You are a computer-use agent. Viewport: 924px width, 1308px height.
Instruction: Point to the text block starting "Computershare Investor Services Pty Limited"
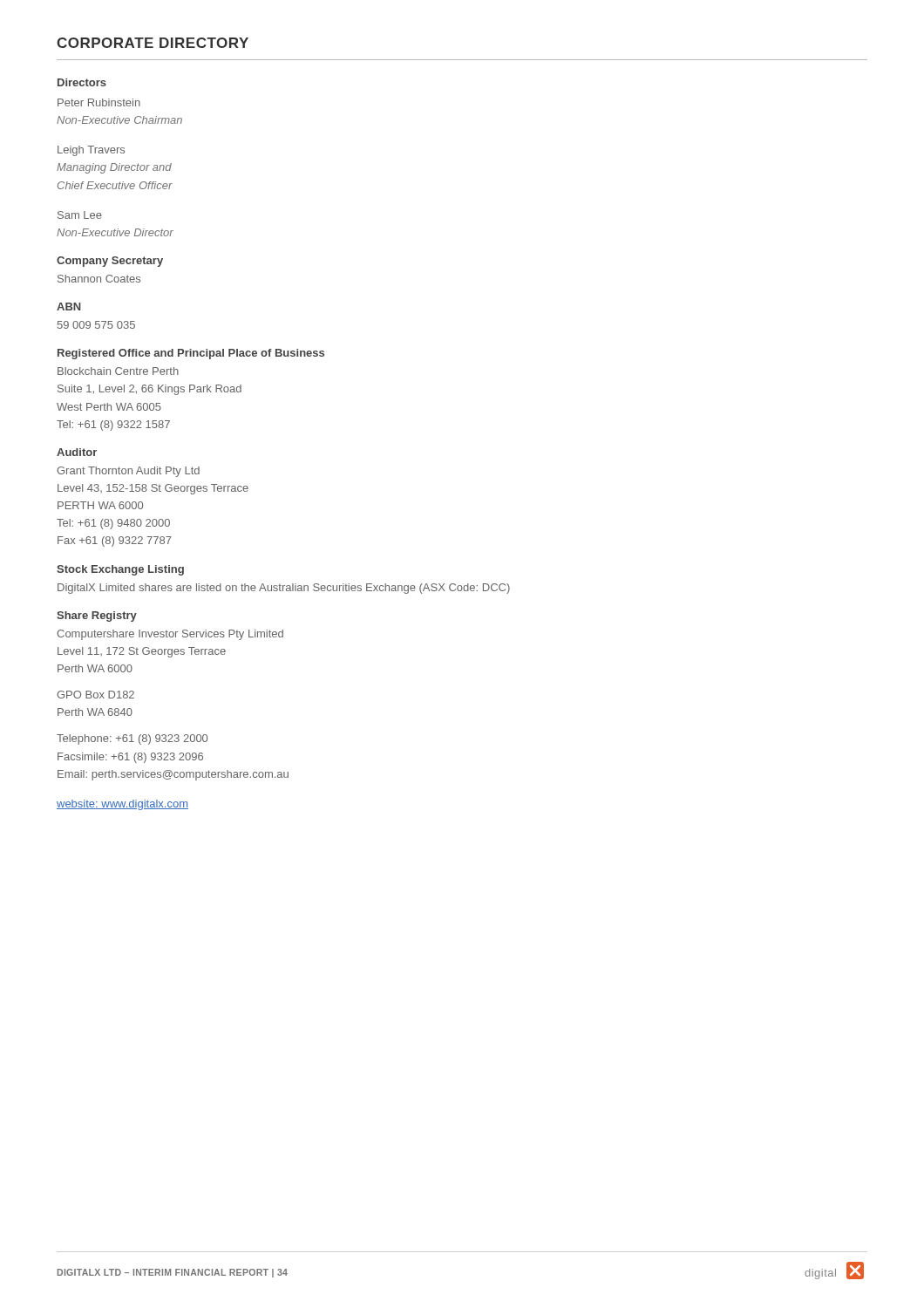coord(170,651)
